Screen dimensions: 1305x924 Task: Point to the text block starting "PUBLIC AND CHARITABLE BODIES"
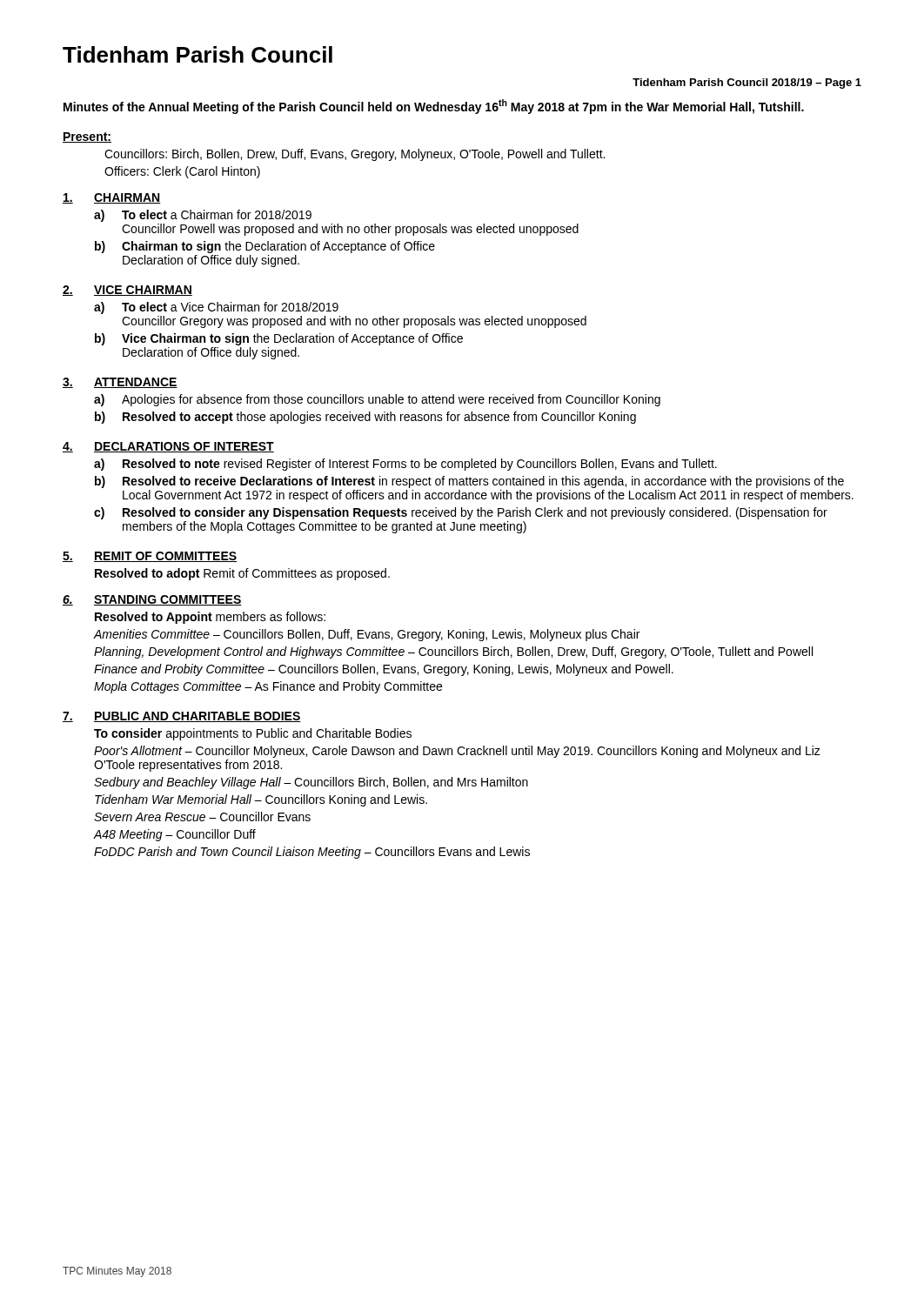pos(197,716)
